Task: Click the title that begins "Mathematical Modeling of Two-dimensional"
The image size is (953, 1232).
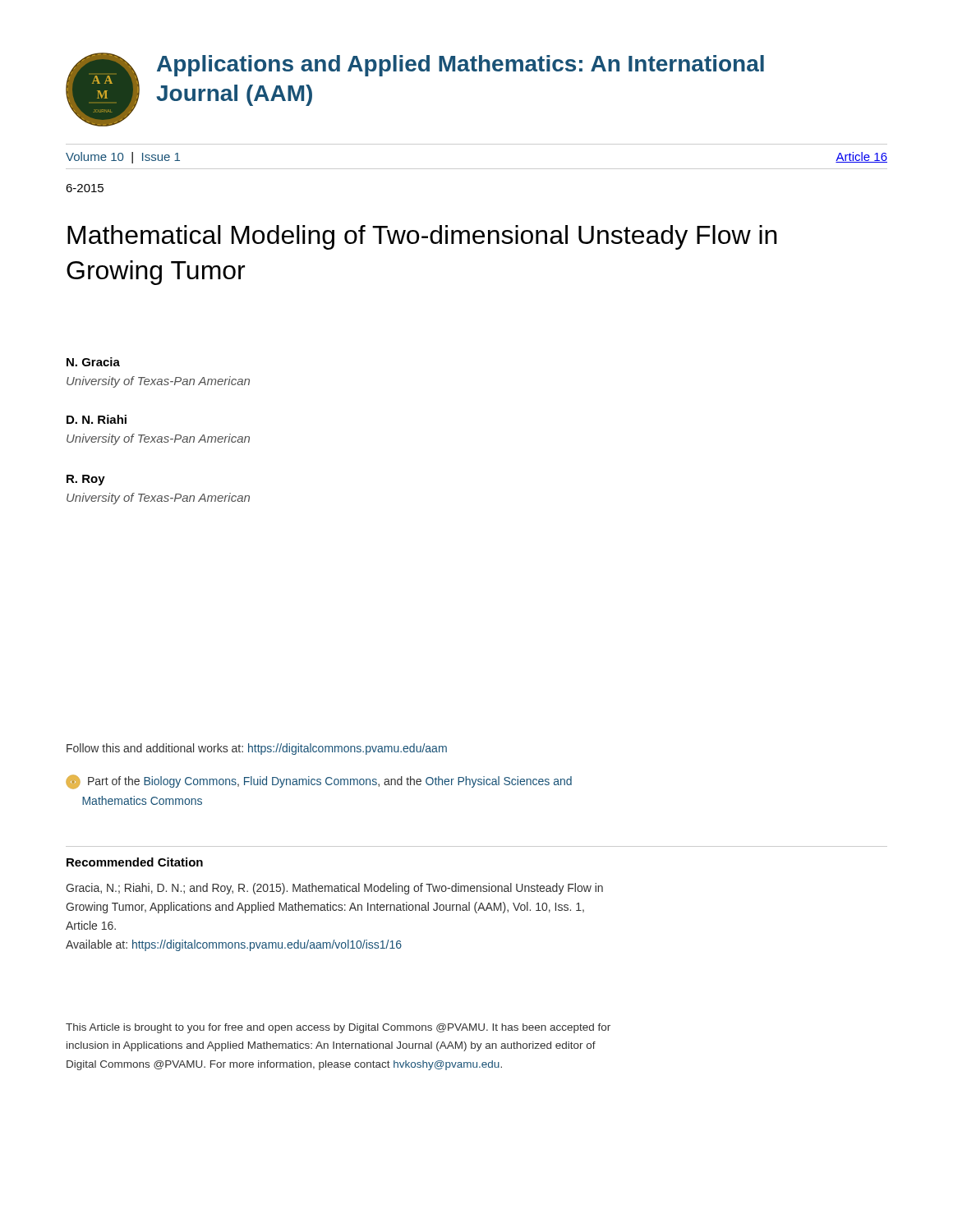Action: coord(422,253)
